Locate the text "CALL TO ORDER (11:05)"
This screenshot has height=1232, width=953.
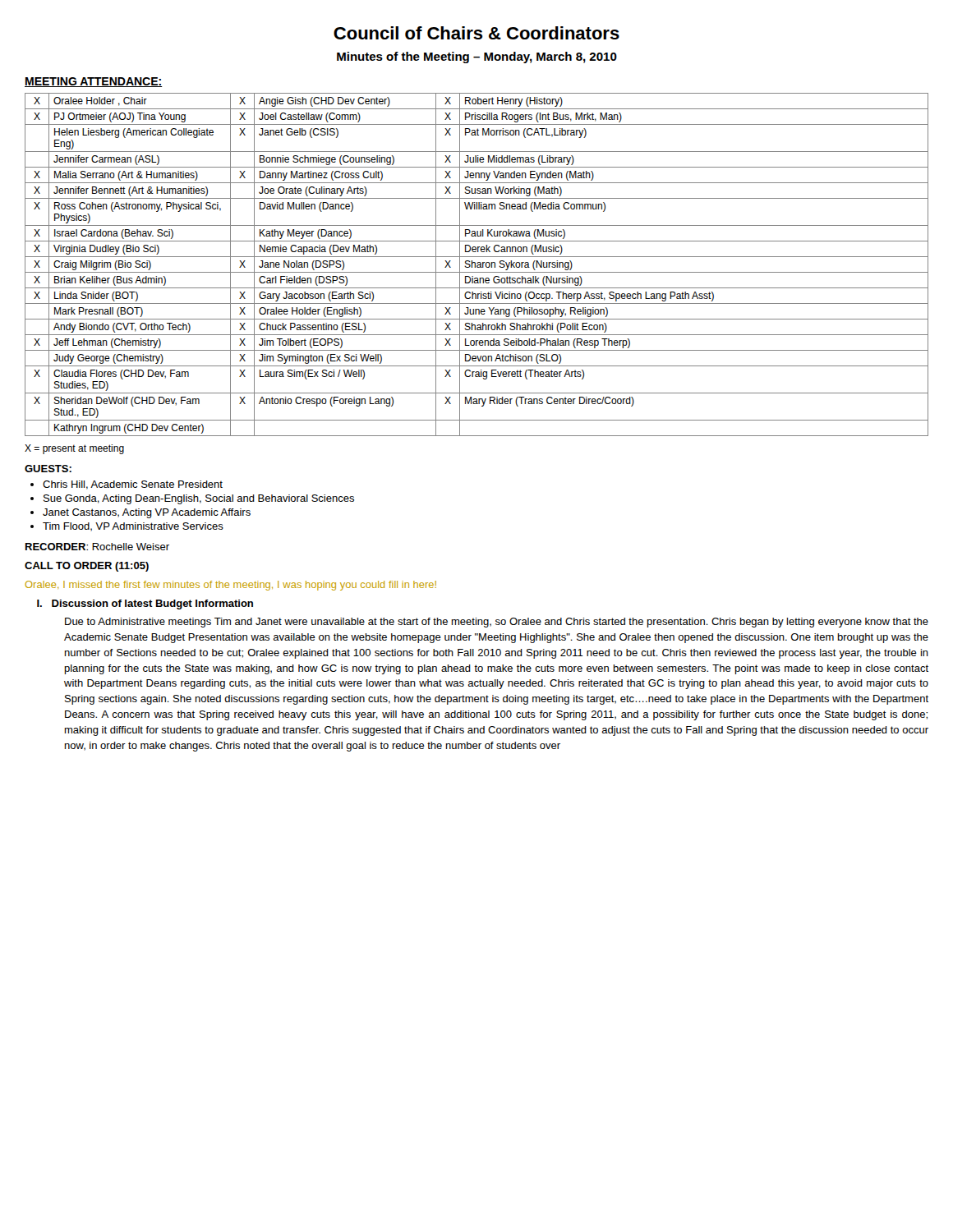tap(87, 565)
